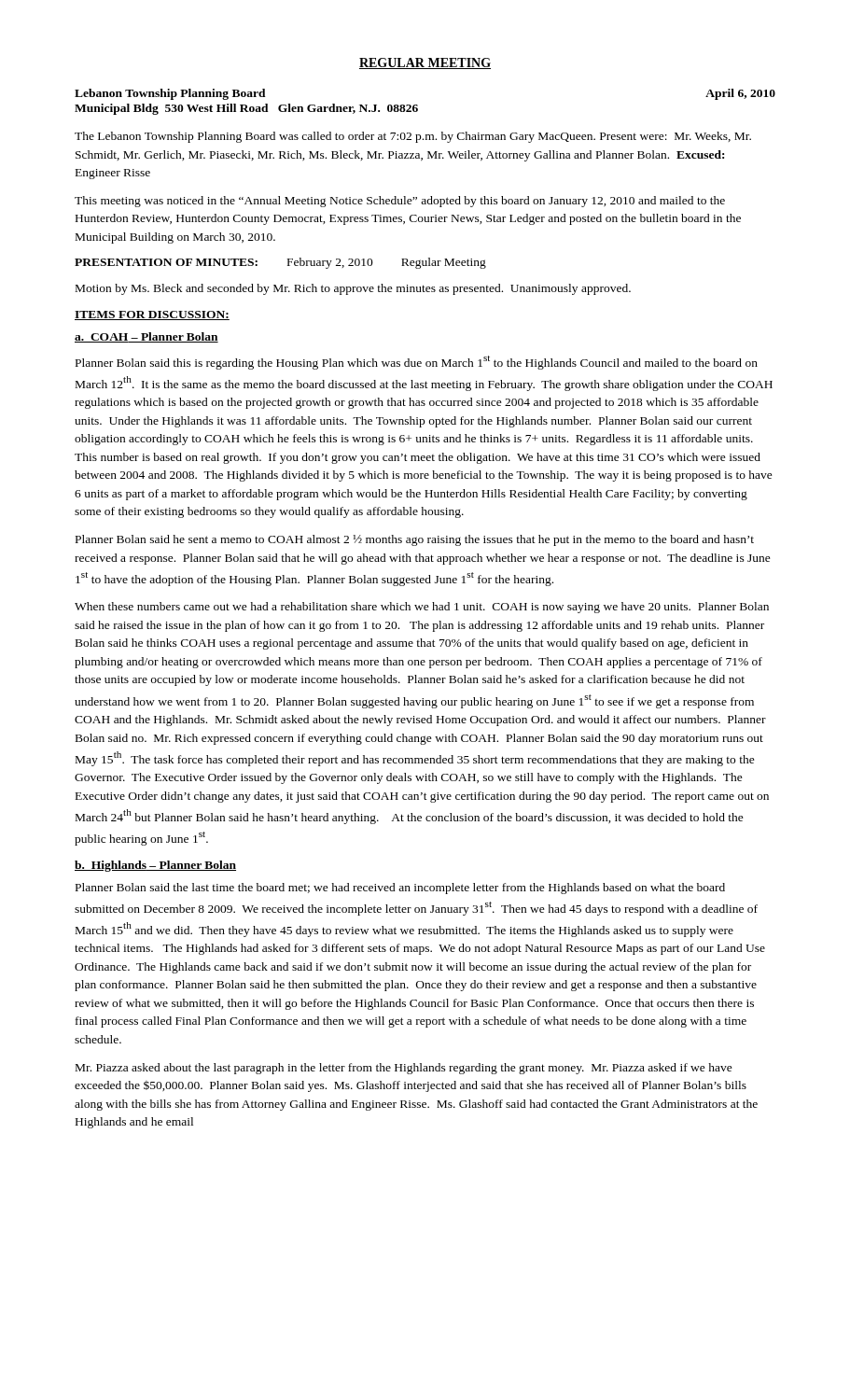The width and height of the screenshot is (850, 1400).
Task: Locate the block of text that opens with "When these numbers came out"
Action: click(425, 723)
